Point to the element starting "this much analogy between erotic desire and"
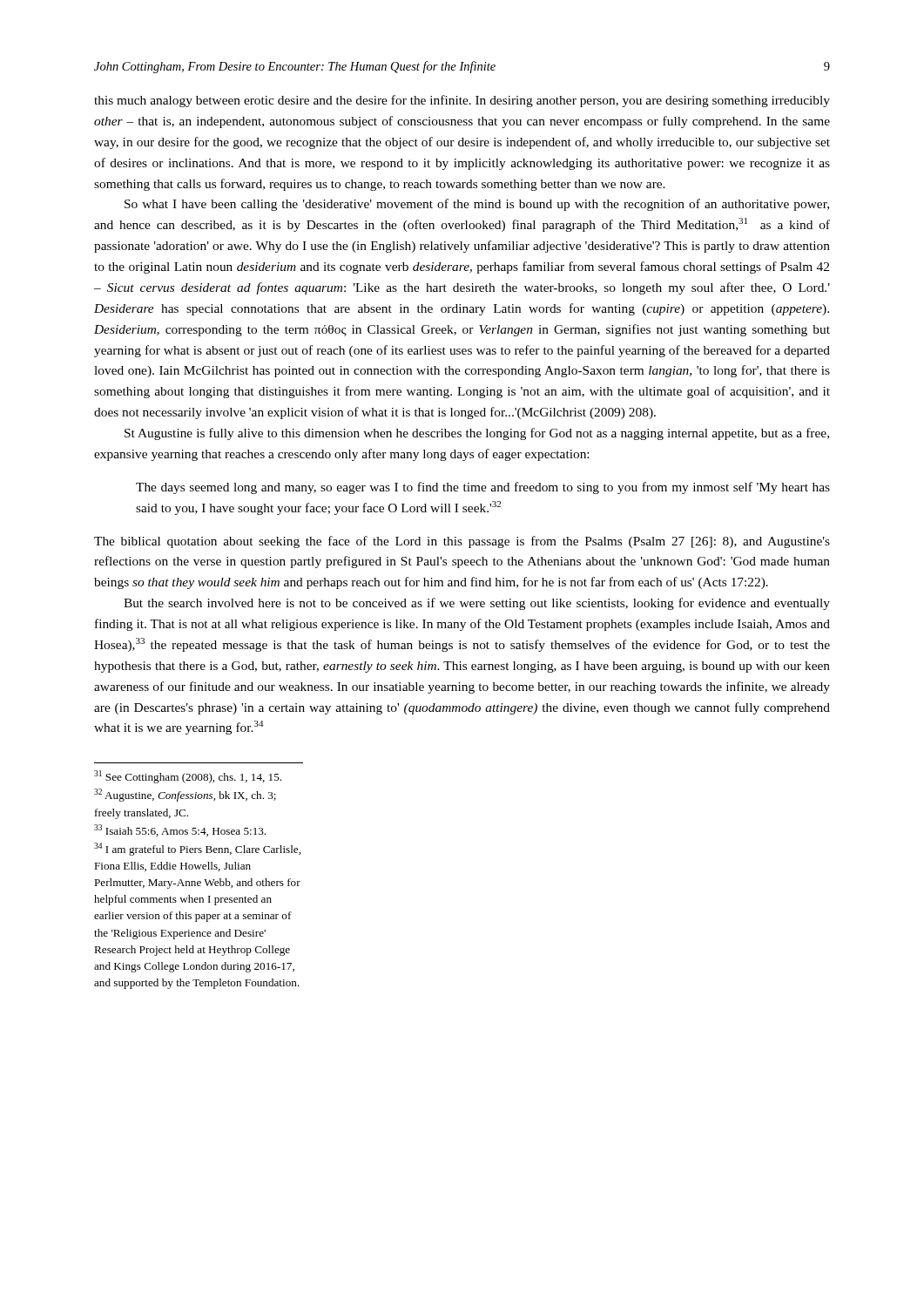The image size is (924, 1307). [x=462, y=142]
